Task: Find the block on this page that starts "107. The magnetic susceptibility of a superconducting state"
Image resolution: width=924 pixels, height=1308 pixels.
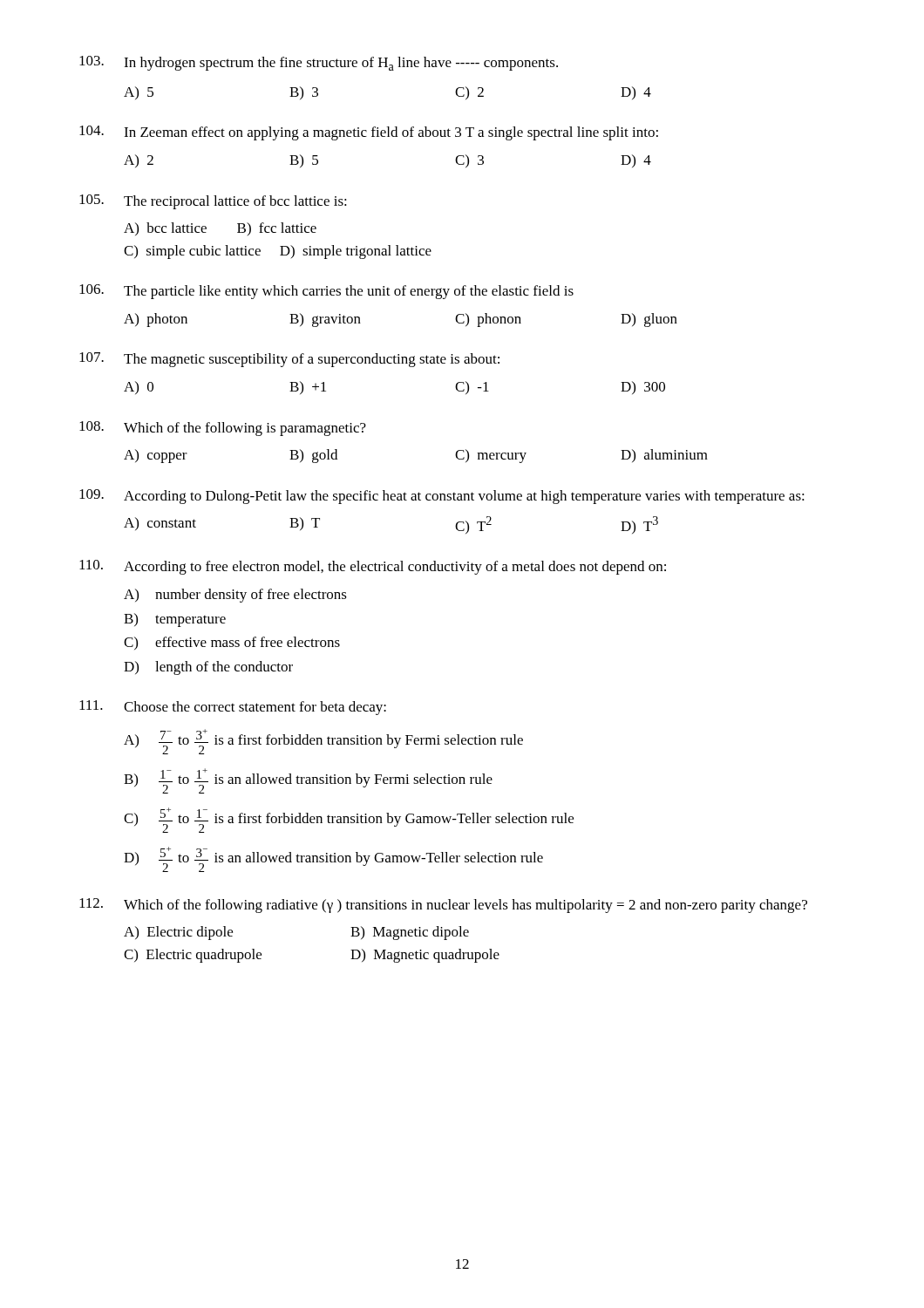Action: click(462, 374)
